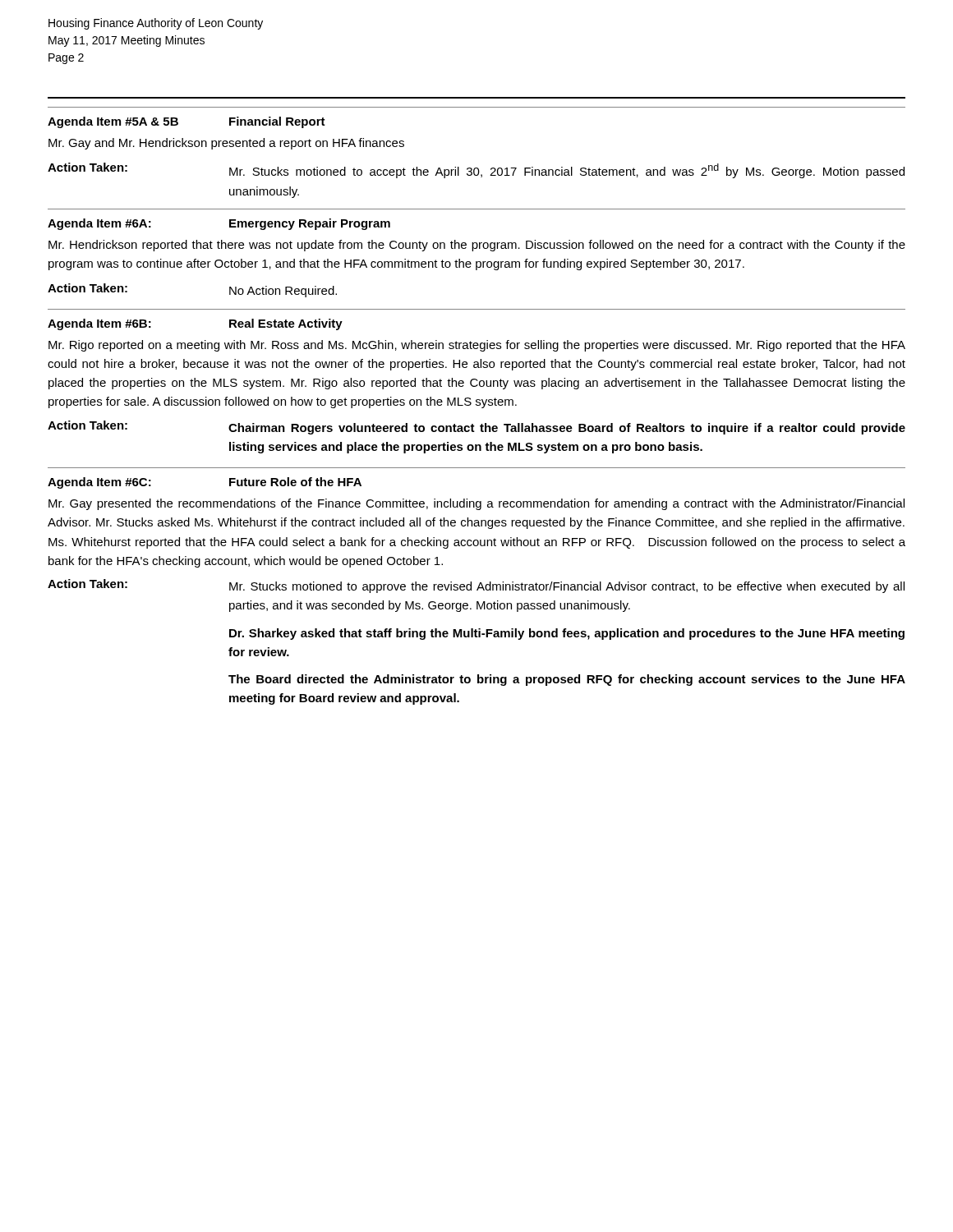
Task: Locate the passage starting "Mr. Gay and Mr. Hendrickson presented"
Action: [226, 142]
